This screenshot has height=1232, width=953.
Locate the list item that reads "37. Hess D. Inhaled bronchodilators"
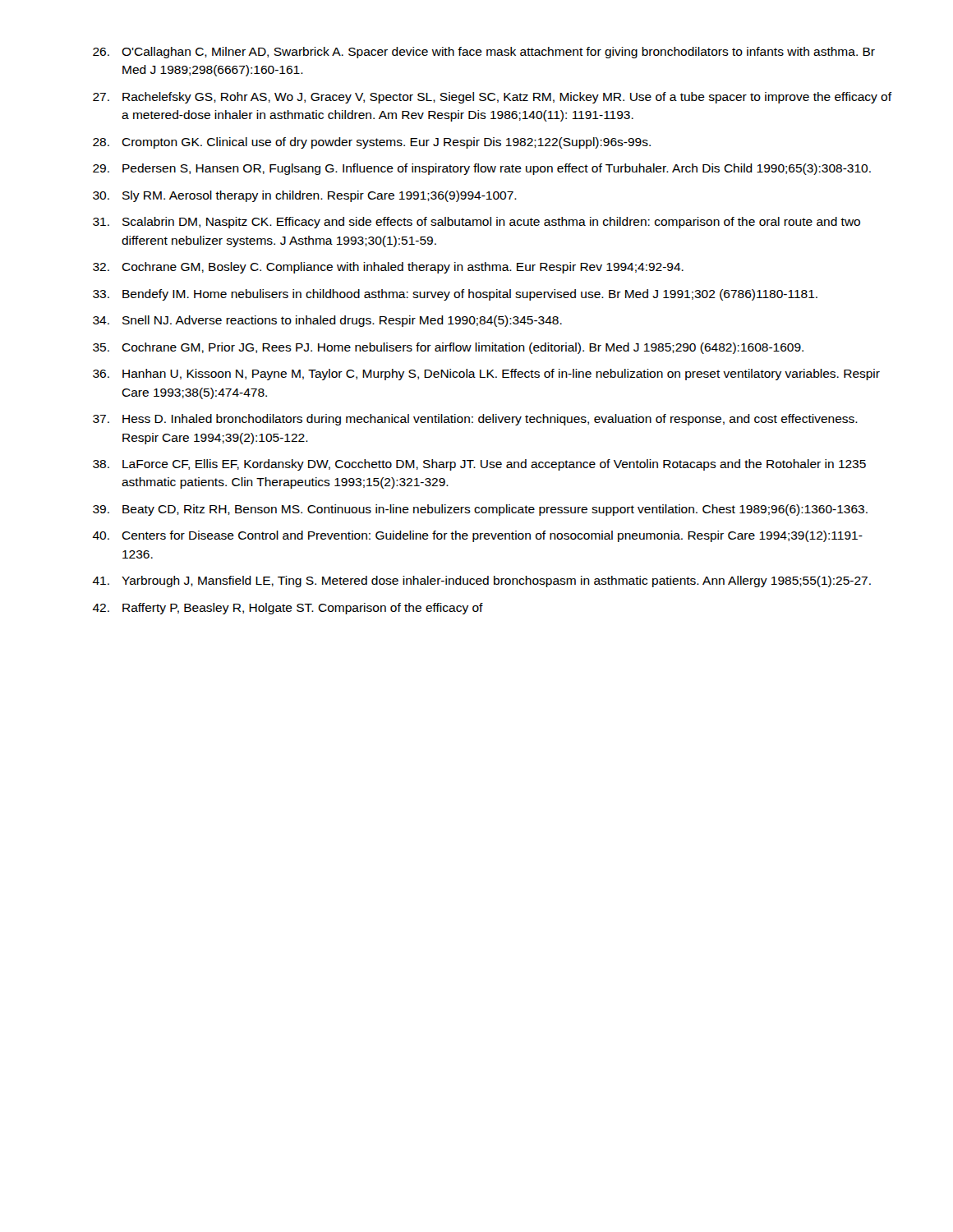(481, 428)
